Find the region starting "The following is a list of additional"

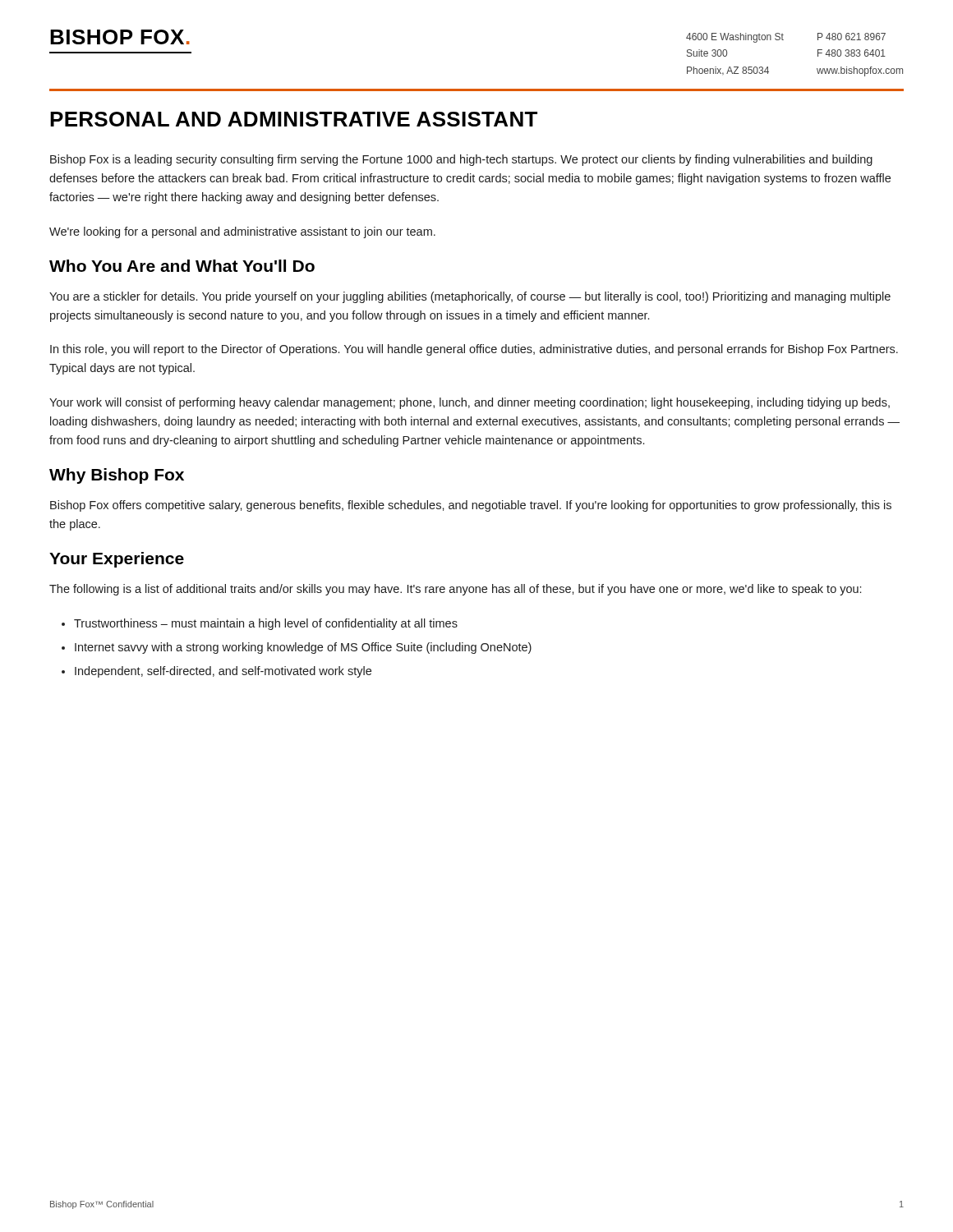pyautogui.click(x=456, y=589)
